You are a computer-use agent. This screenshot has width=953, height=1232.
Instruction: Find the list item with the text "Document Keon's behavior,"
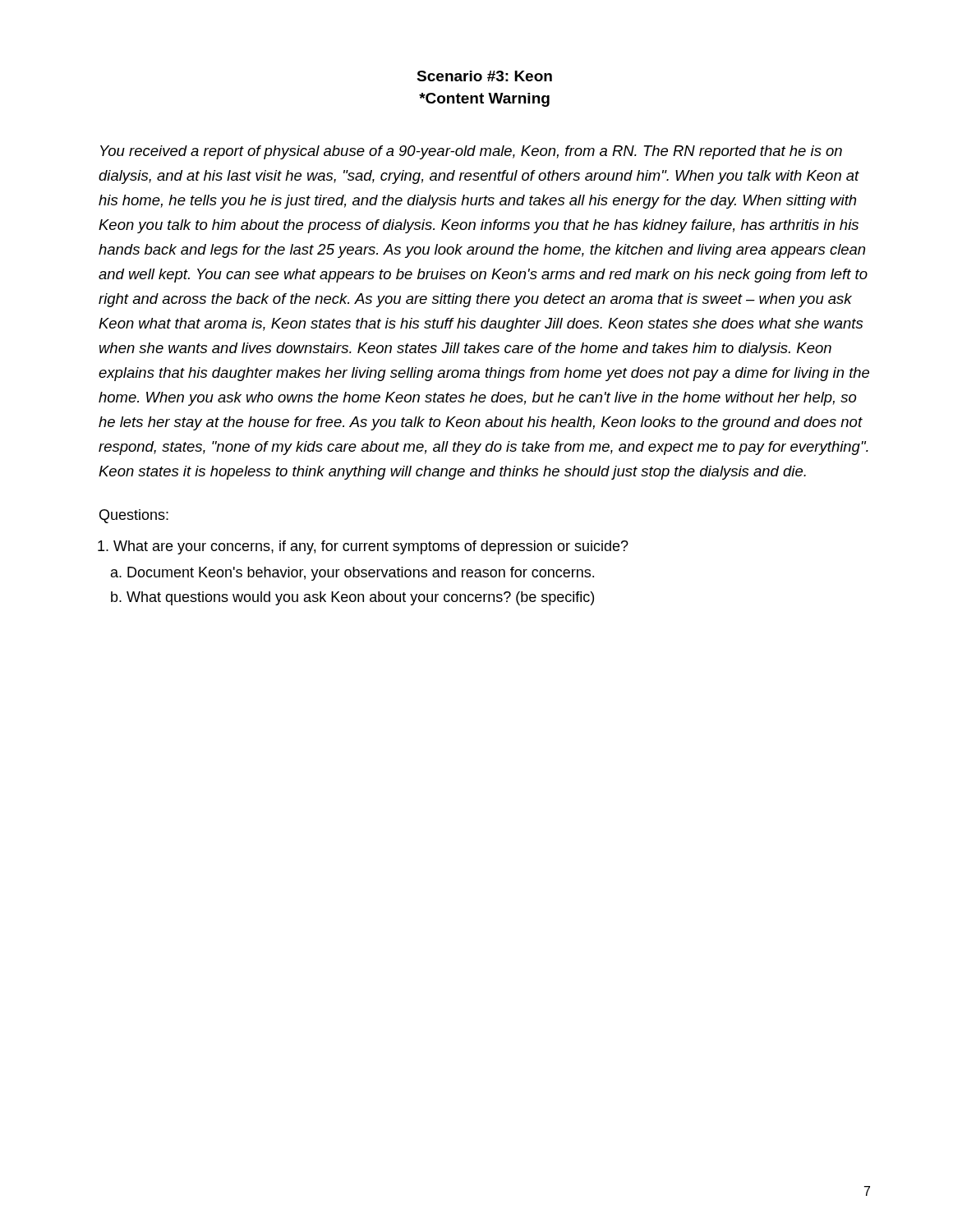pyautogui.click(x=361, y=572)
